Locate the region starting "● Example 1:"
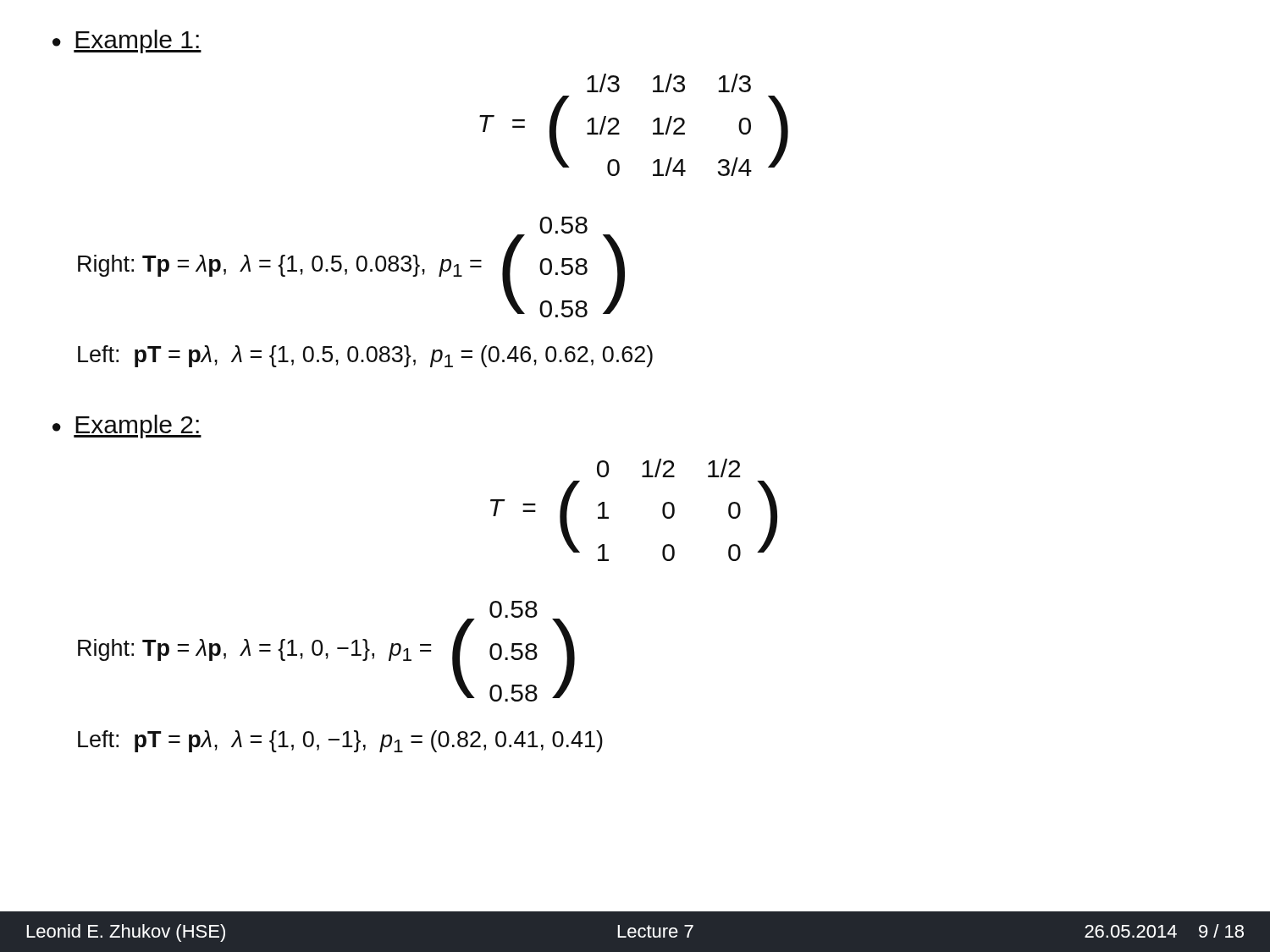This screenshot has height=952, width=1270. 126,40
